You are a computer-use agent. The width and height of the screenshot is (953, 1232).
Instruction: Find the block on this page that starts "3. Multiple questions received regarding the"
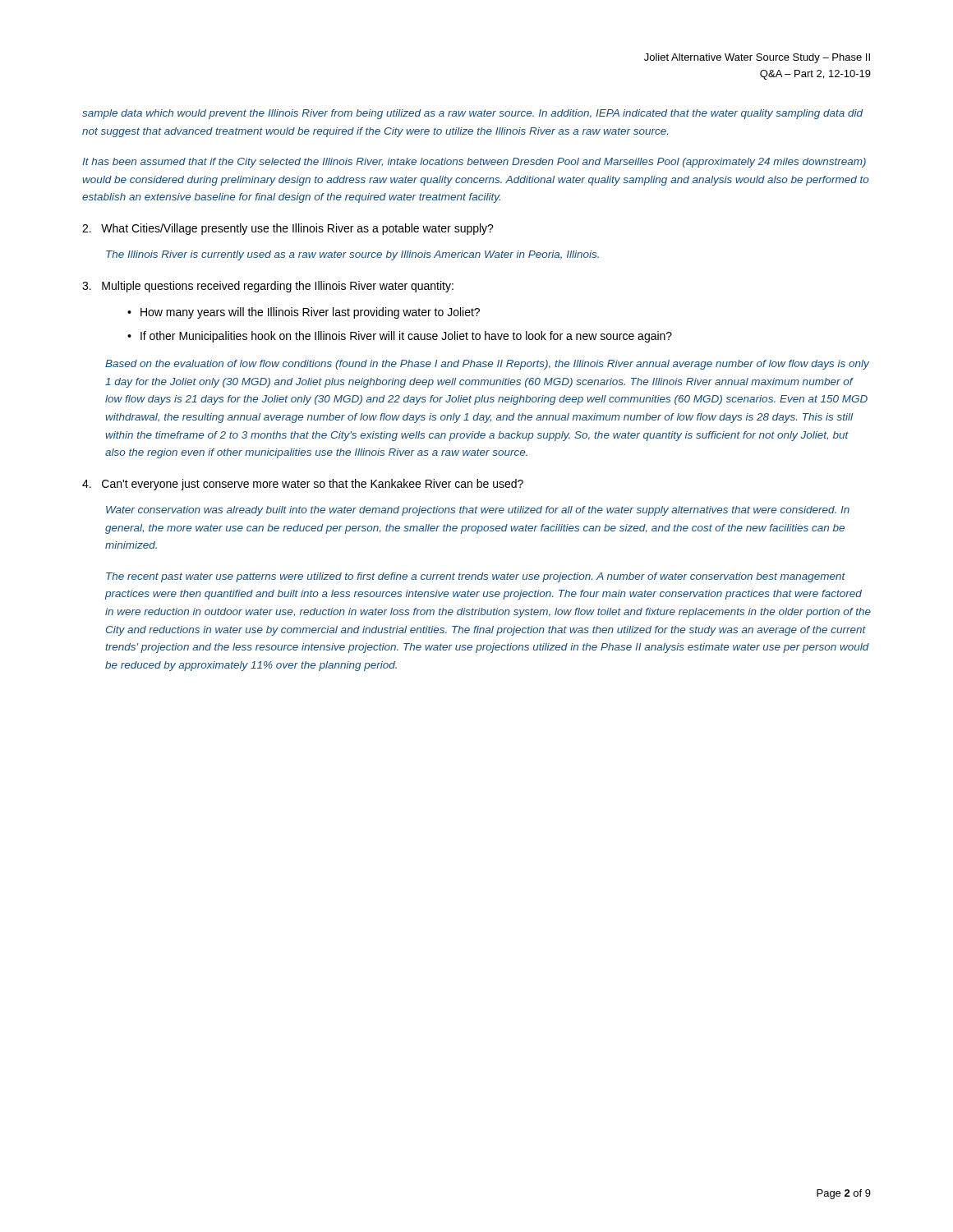268,286
